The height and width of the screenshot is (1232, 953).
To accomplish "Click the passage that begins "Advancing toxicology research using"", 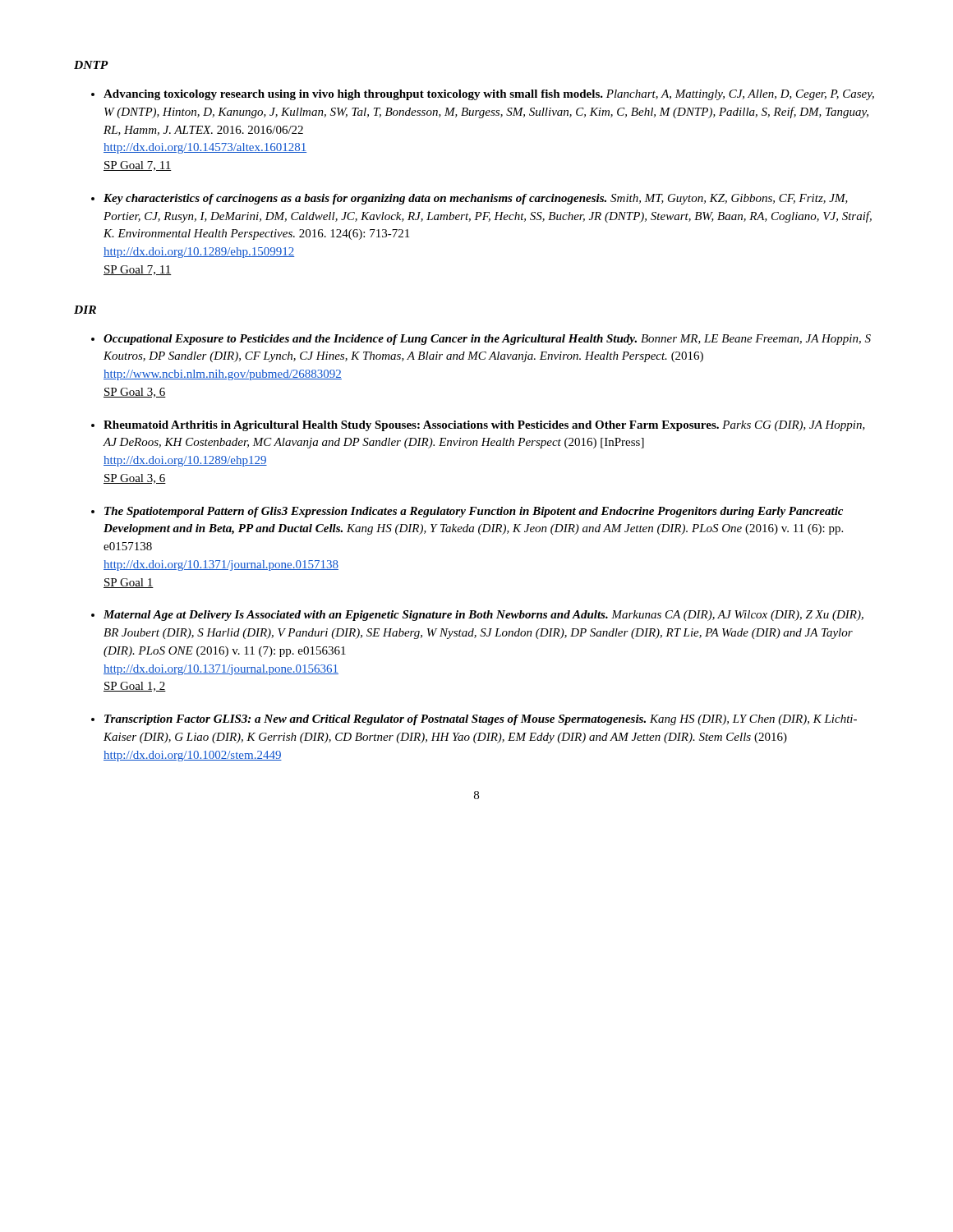I will [489, 95].
